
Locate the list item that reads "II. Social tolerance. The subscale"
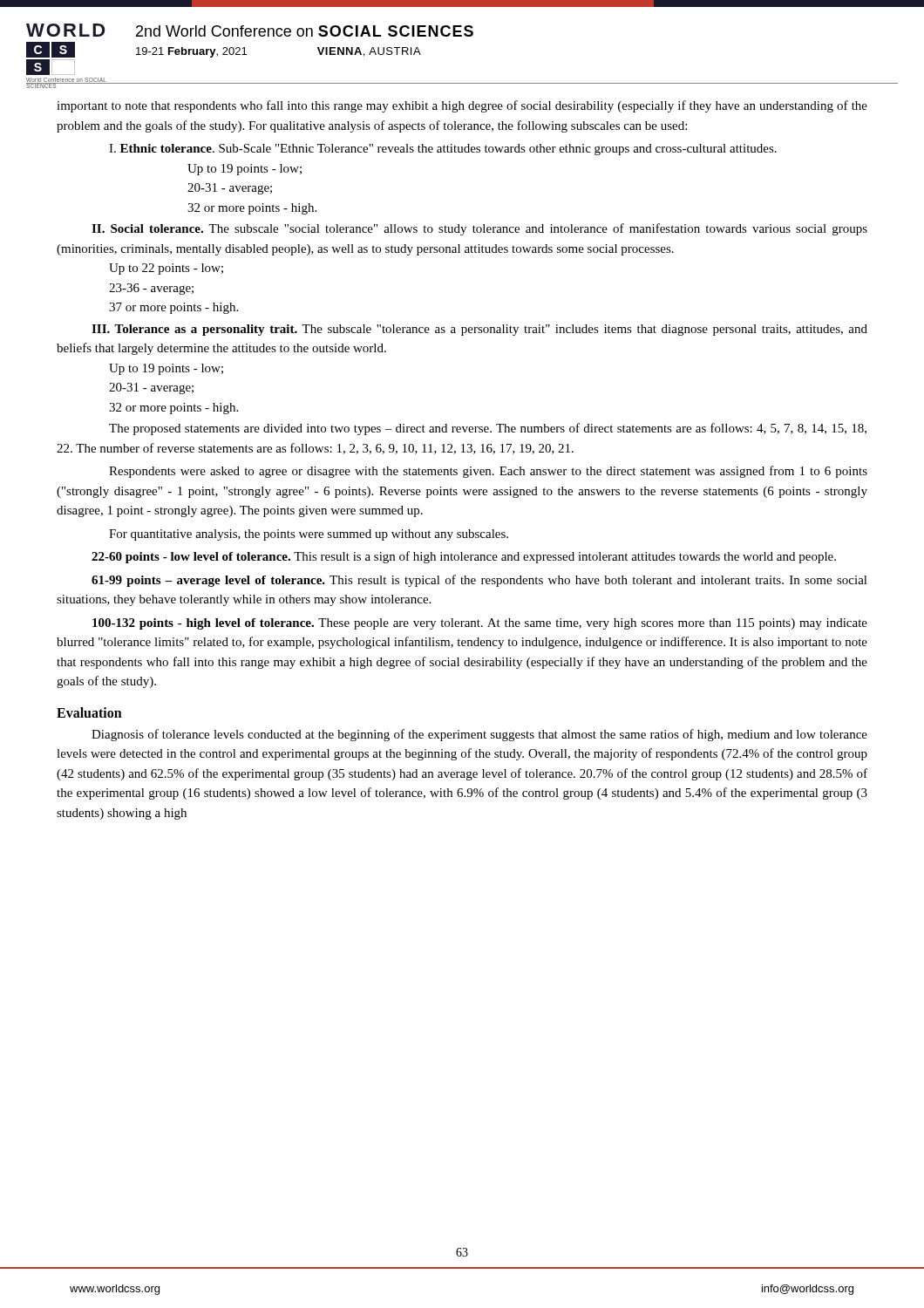[x=479, y=229]
